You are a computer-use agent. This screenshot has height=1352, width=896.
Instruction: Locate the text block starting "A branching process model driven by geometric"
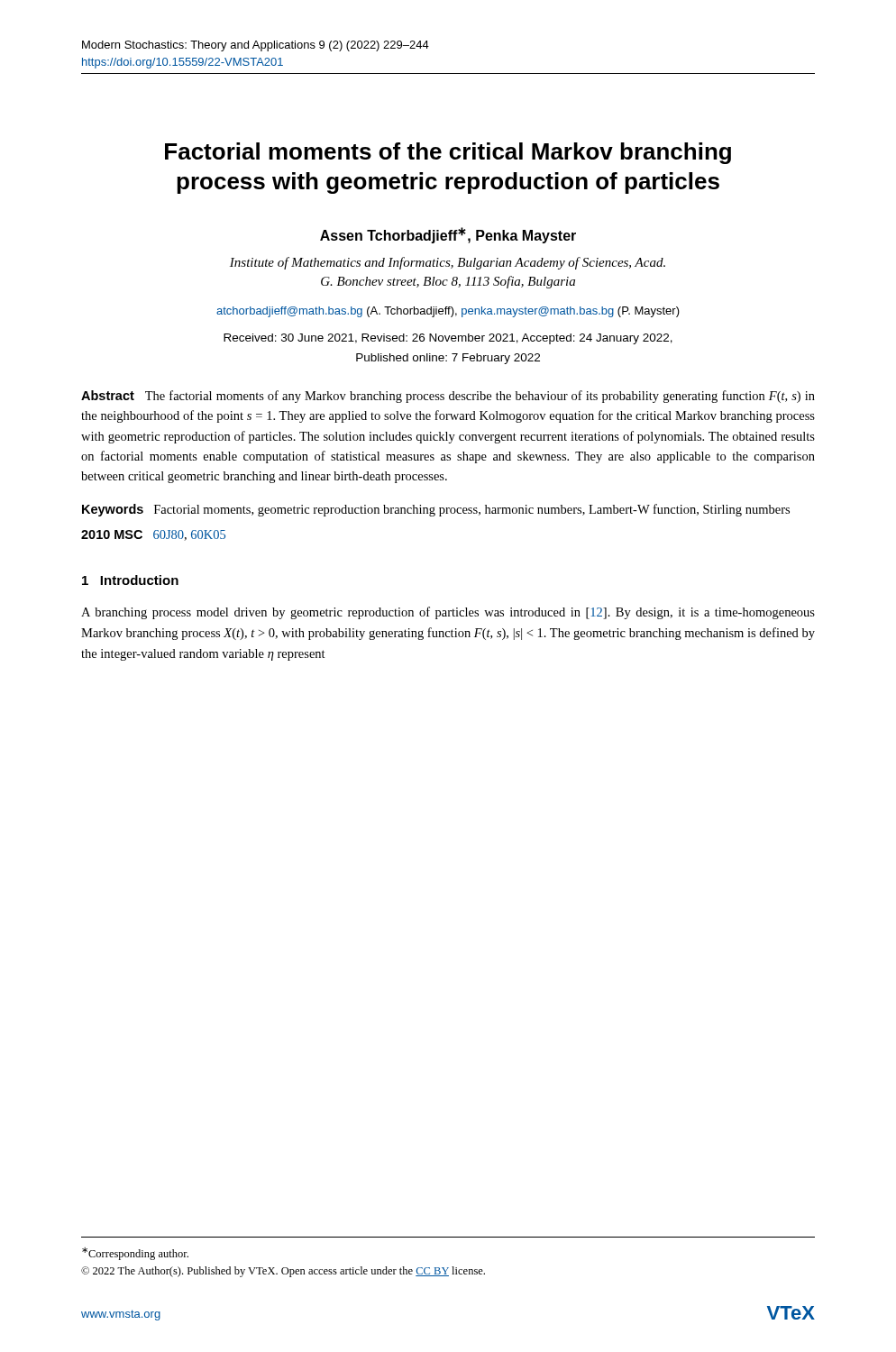point(448,633)
